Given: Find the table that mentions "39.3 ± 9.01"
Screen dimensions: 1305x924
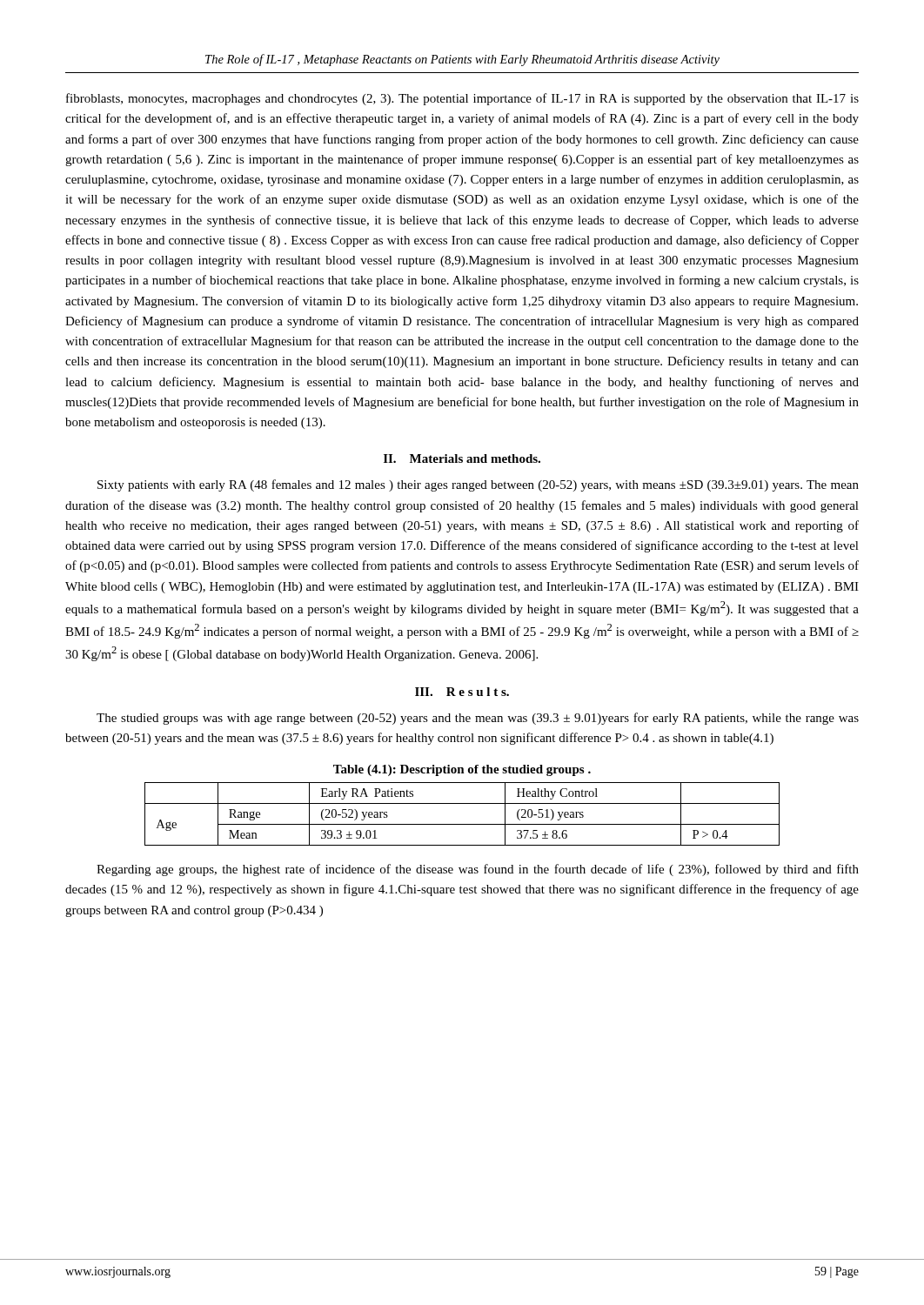Looking at the screenshot, I should (x=462, y=814).
